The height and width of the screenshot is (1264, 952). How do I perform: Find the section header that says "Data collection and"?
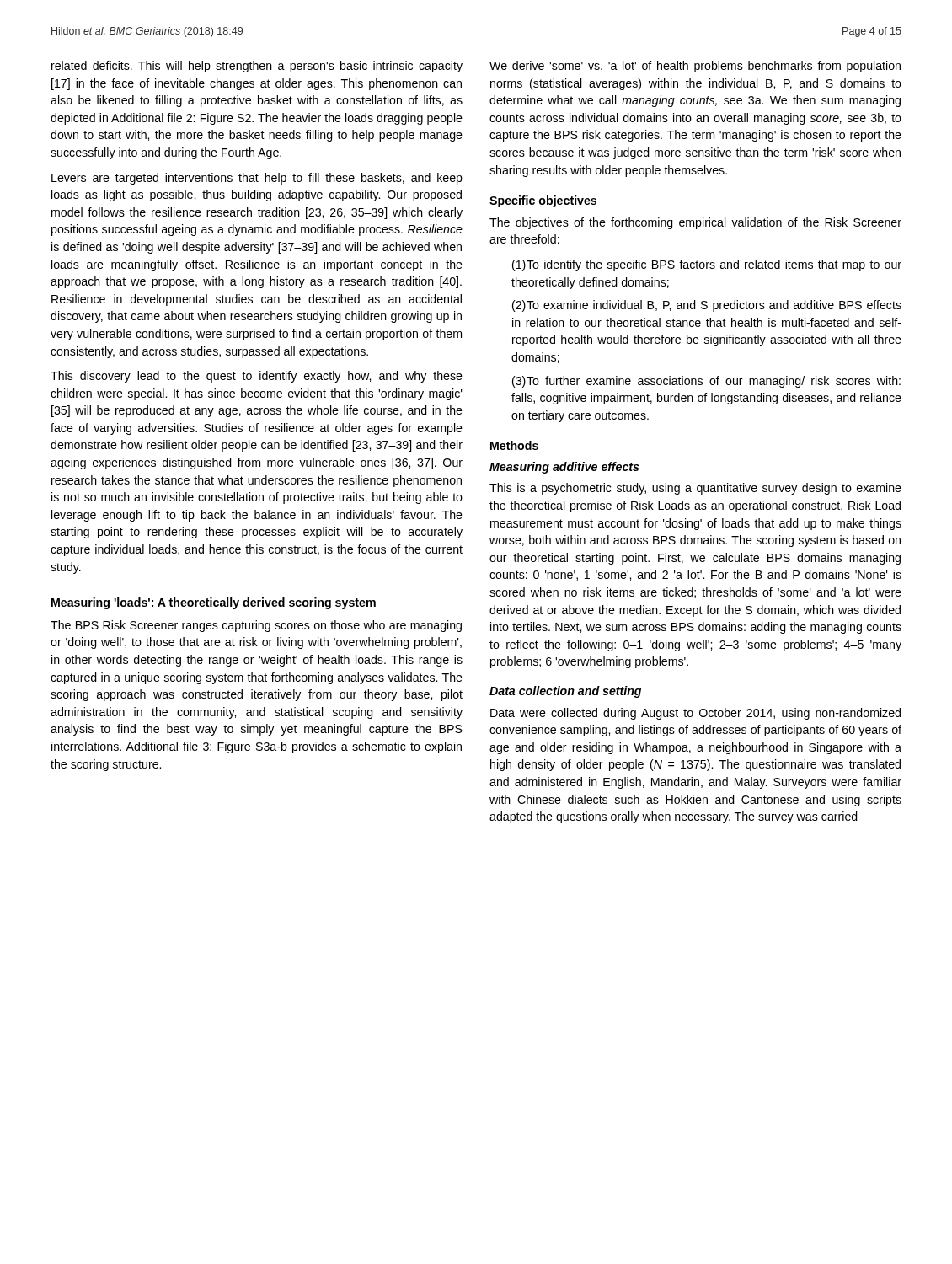(566, 691)
